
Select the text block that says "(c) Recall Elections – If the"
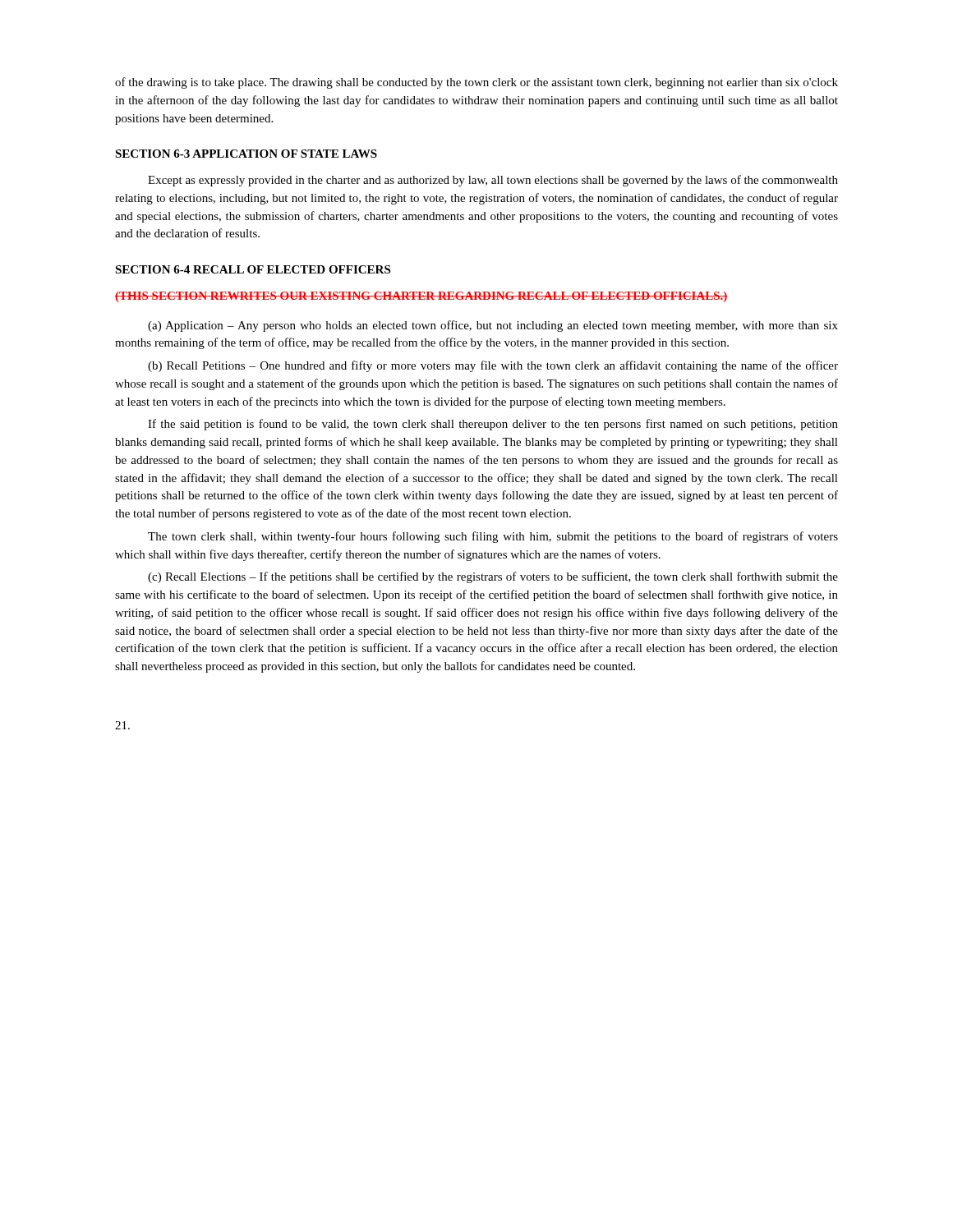click(476, 622)
